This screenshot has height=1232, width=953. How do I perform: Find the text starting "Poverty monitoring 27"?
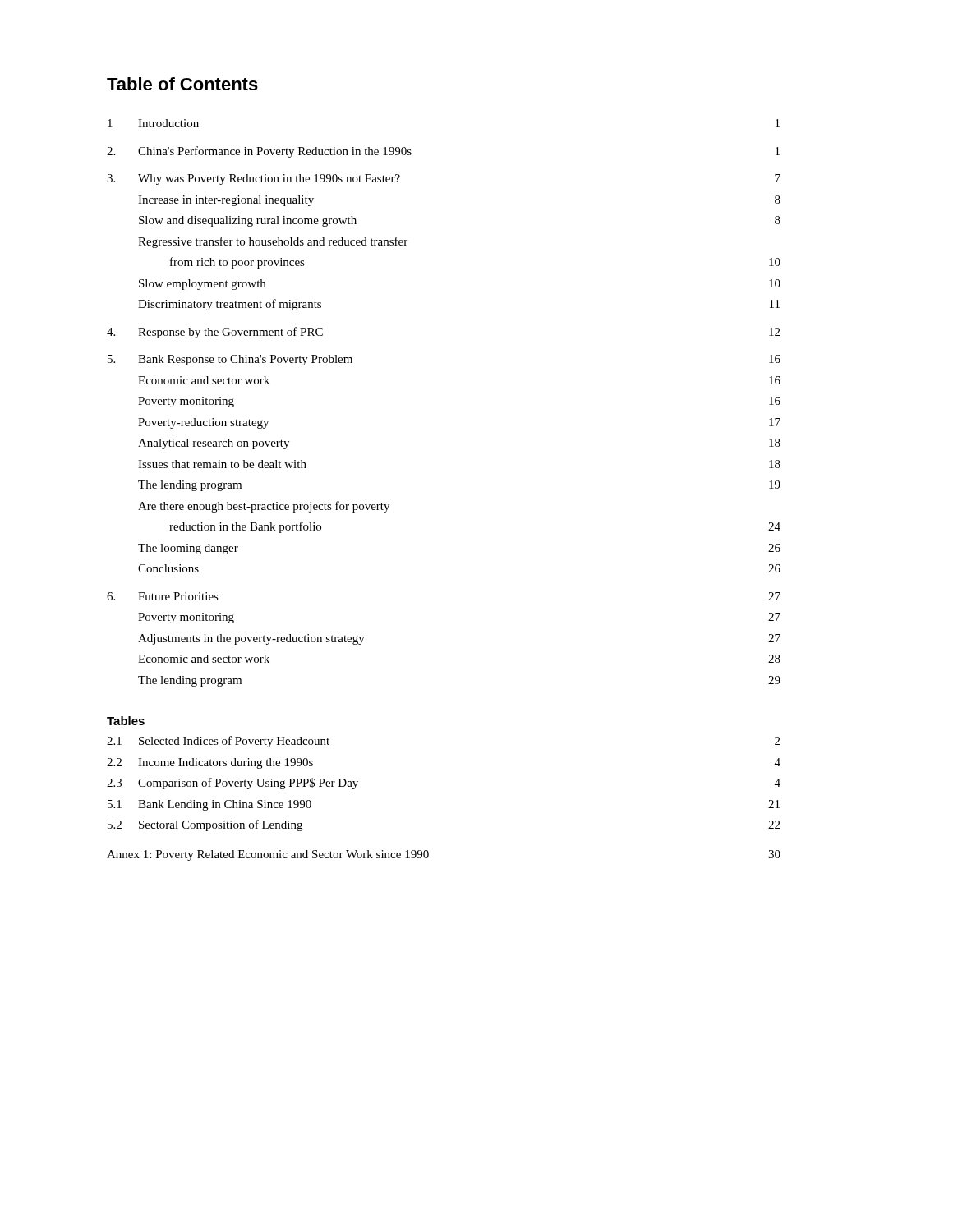pos(188,618)
